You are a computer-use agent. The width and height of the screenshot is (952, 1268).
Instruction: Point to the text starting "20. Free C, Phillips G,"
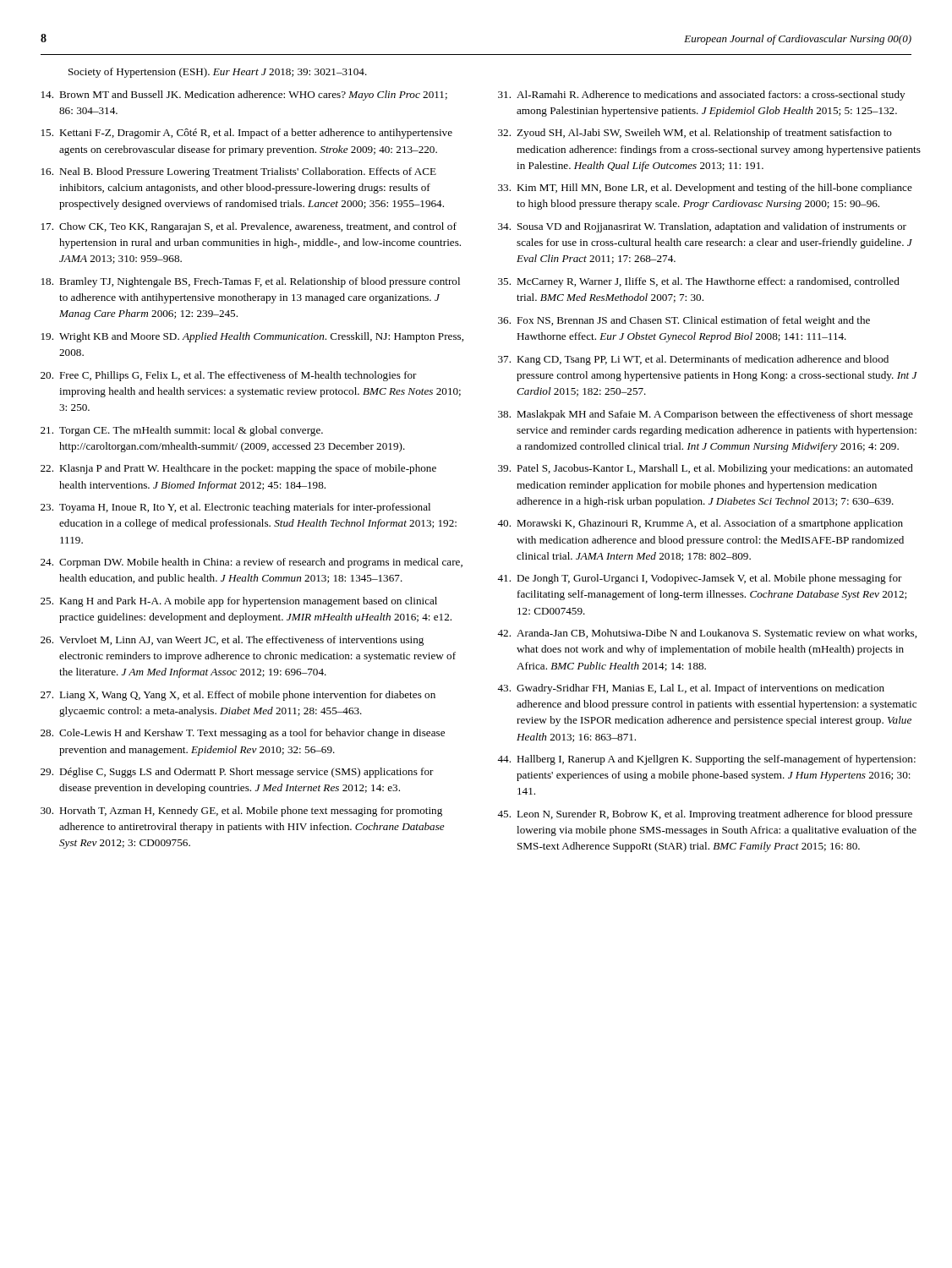click(247, 391)
